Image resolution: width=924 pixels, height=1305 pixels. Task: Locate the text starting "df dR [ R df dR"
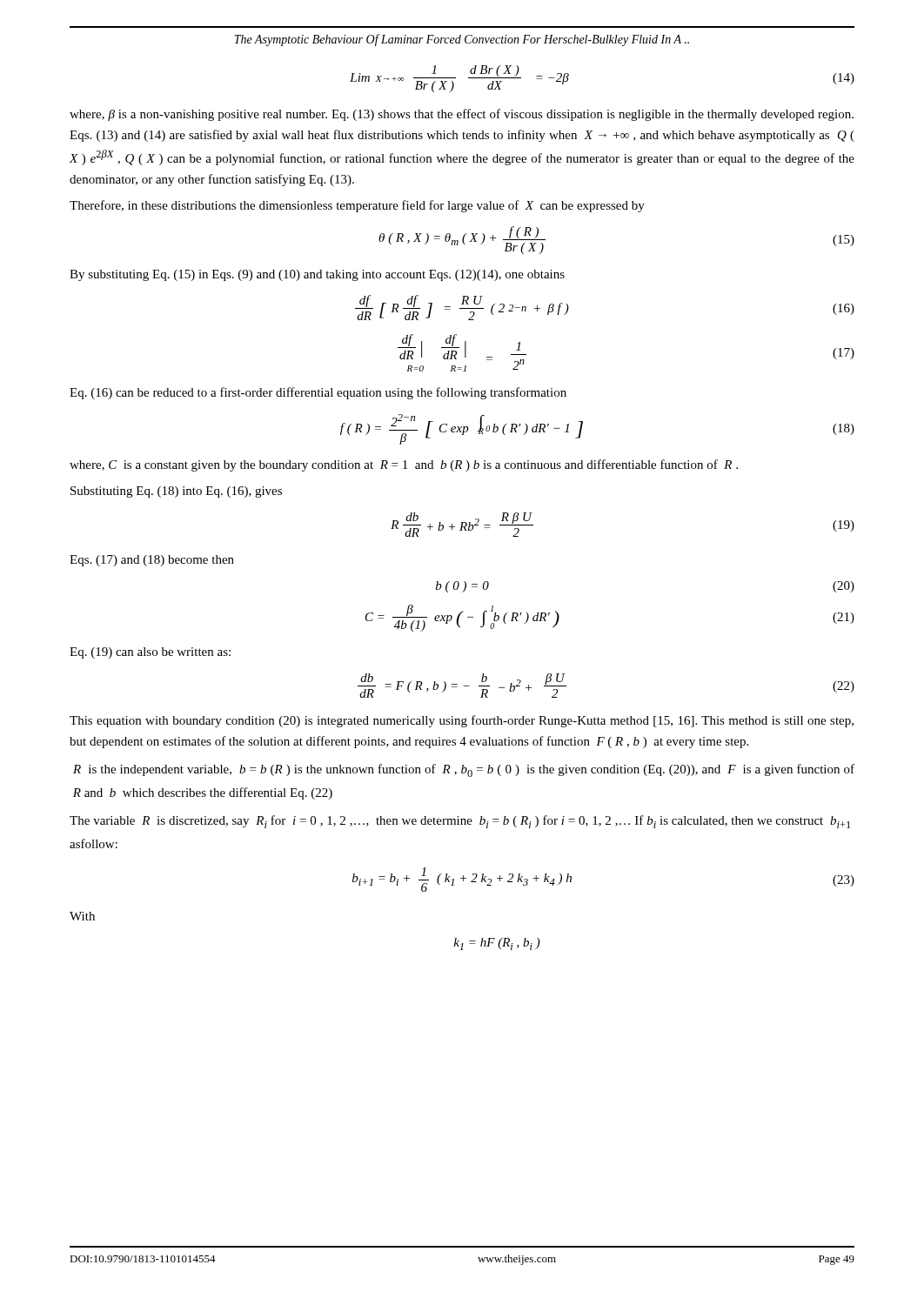click(x=471, y=308)
